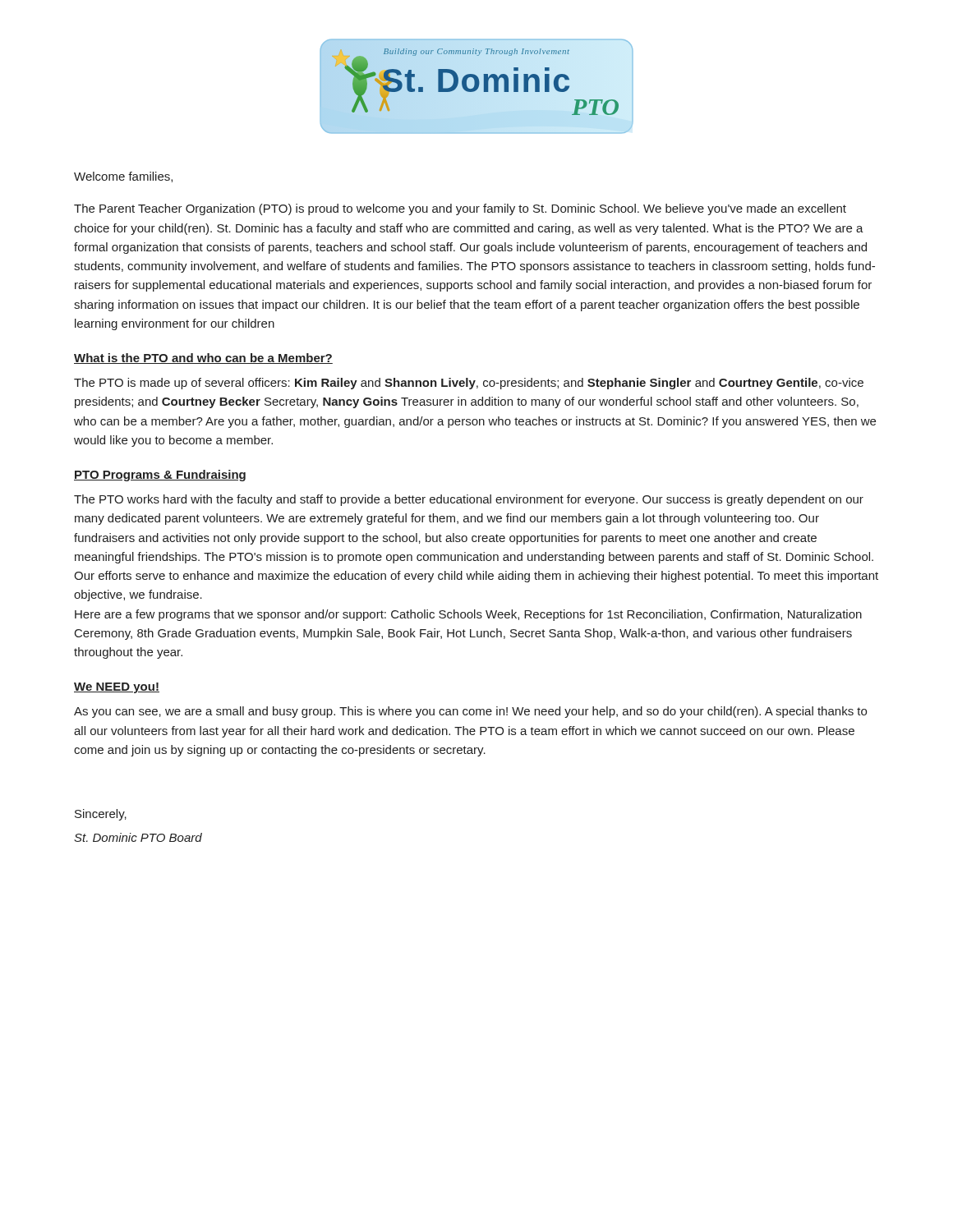
Task: Click the section header that begins "What is the PTO and who can"
Action: 203,358
